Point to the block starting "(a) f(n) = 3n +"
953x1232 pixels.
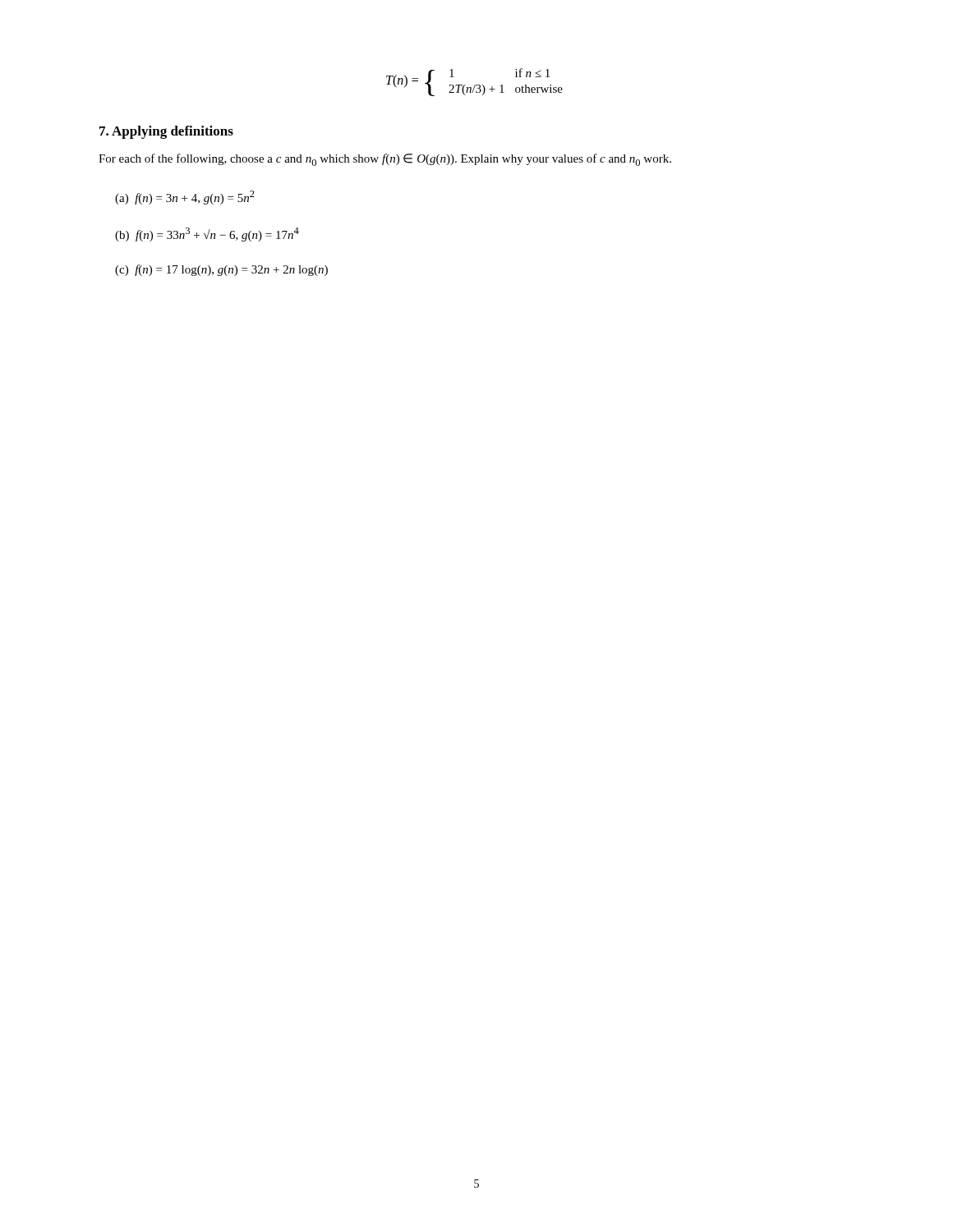coord(185,196)
